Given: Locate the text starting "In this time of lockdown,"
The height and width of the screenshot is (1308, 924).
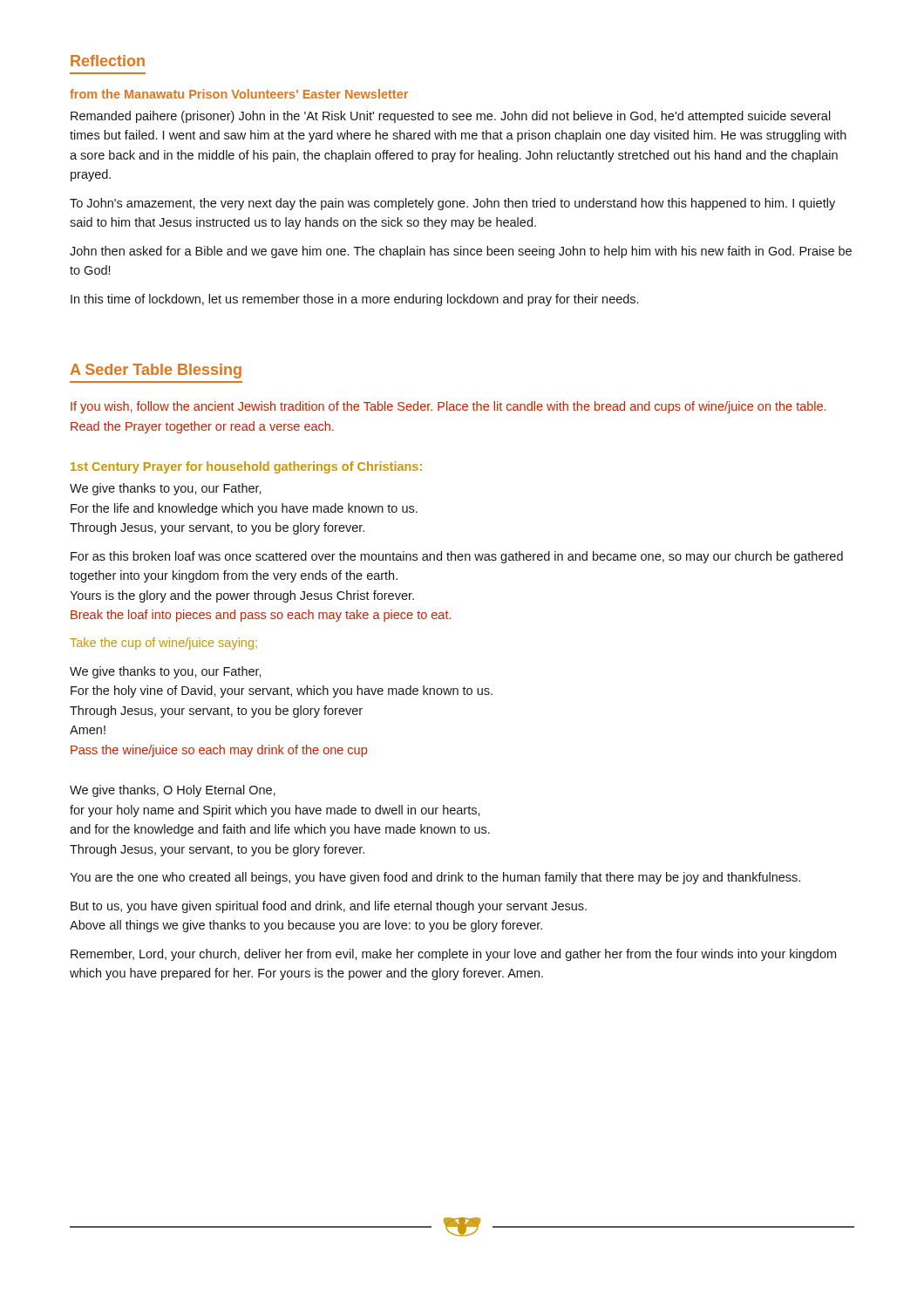Looking at the screenshot, I should pos(355,299).
